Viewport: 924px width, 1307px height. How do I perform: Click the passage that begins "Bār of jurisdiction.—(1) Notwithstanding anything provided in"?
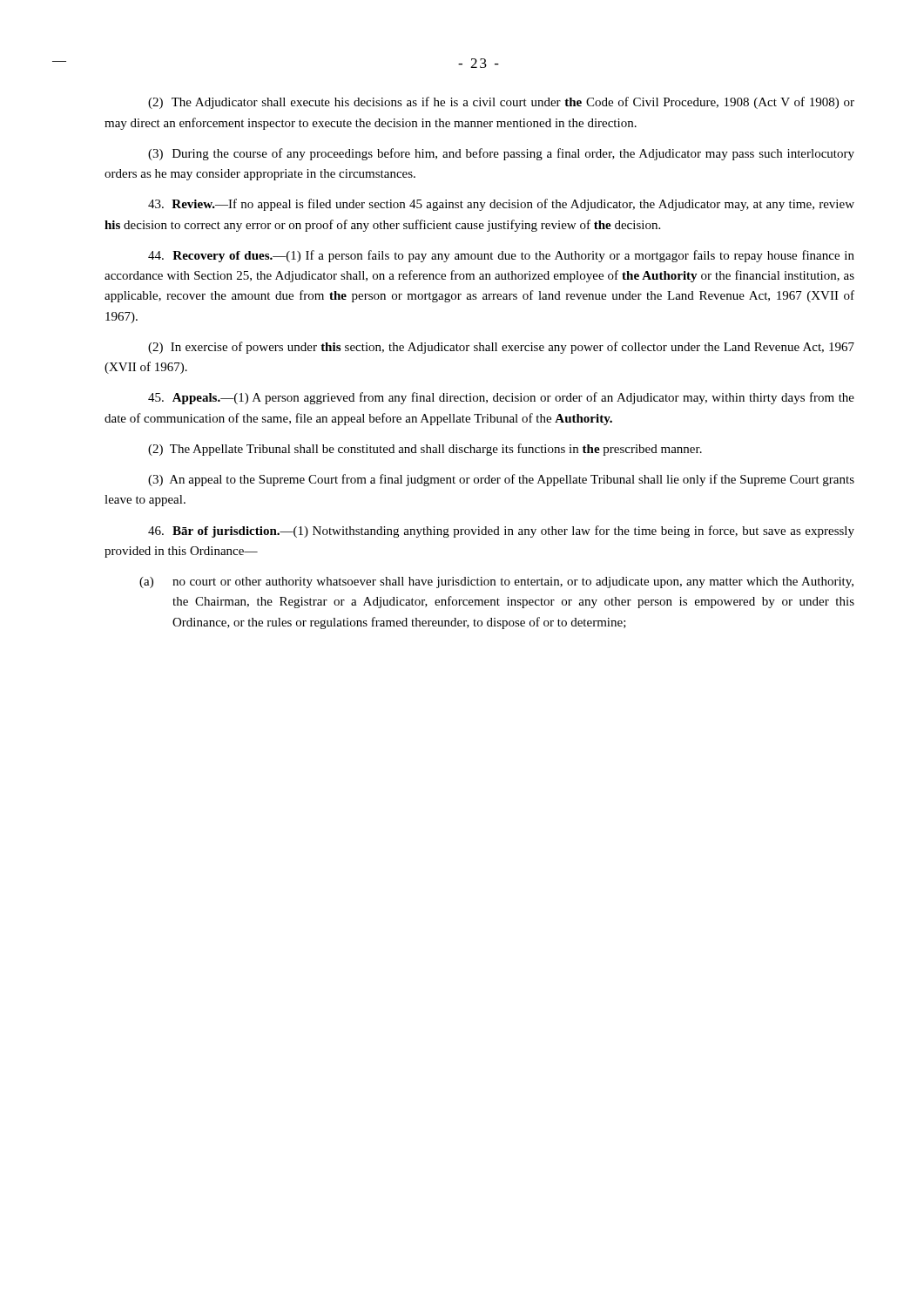click(479, 541)
